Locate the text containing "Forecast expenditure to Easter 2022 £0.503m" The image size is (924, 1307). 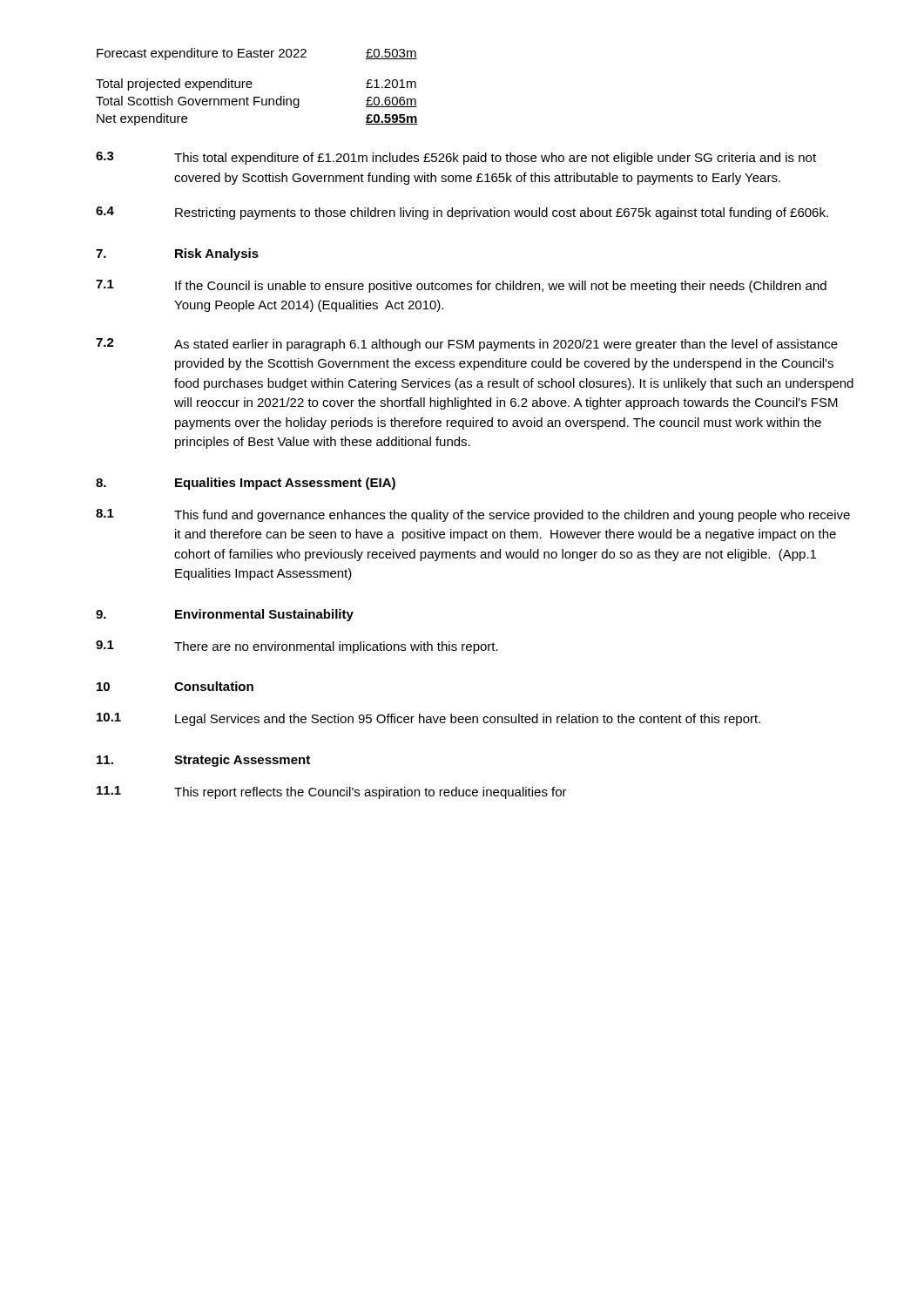[x=257, y=54]
